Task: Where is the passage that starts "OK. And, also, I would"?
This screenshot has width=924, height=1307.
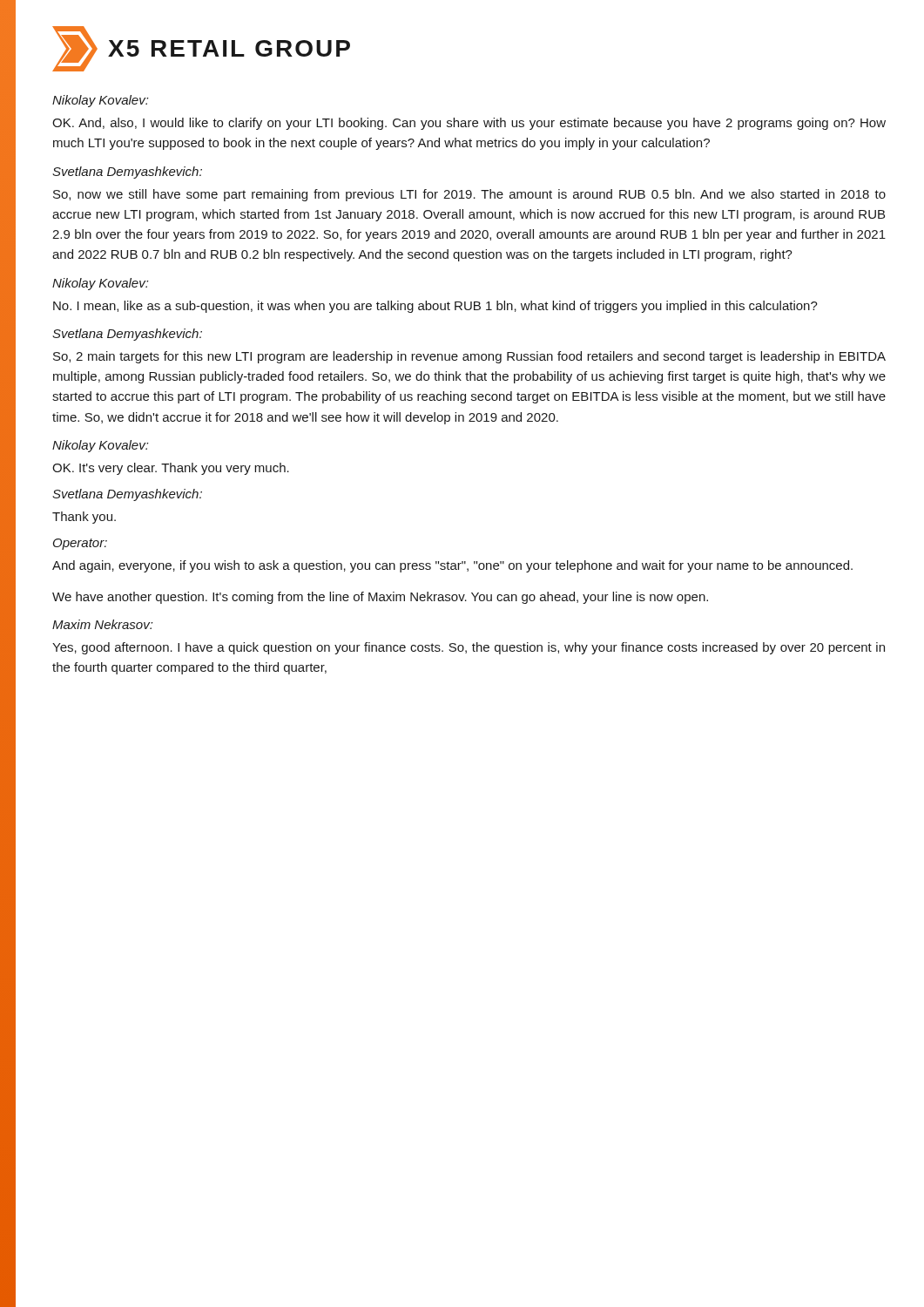Action: (x=469, y=133)
